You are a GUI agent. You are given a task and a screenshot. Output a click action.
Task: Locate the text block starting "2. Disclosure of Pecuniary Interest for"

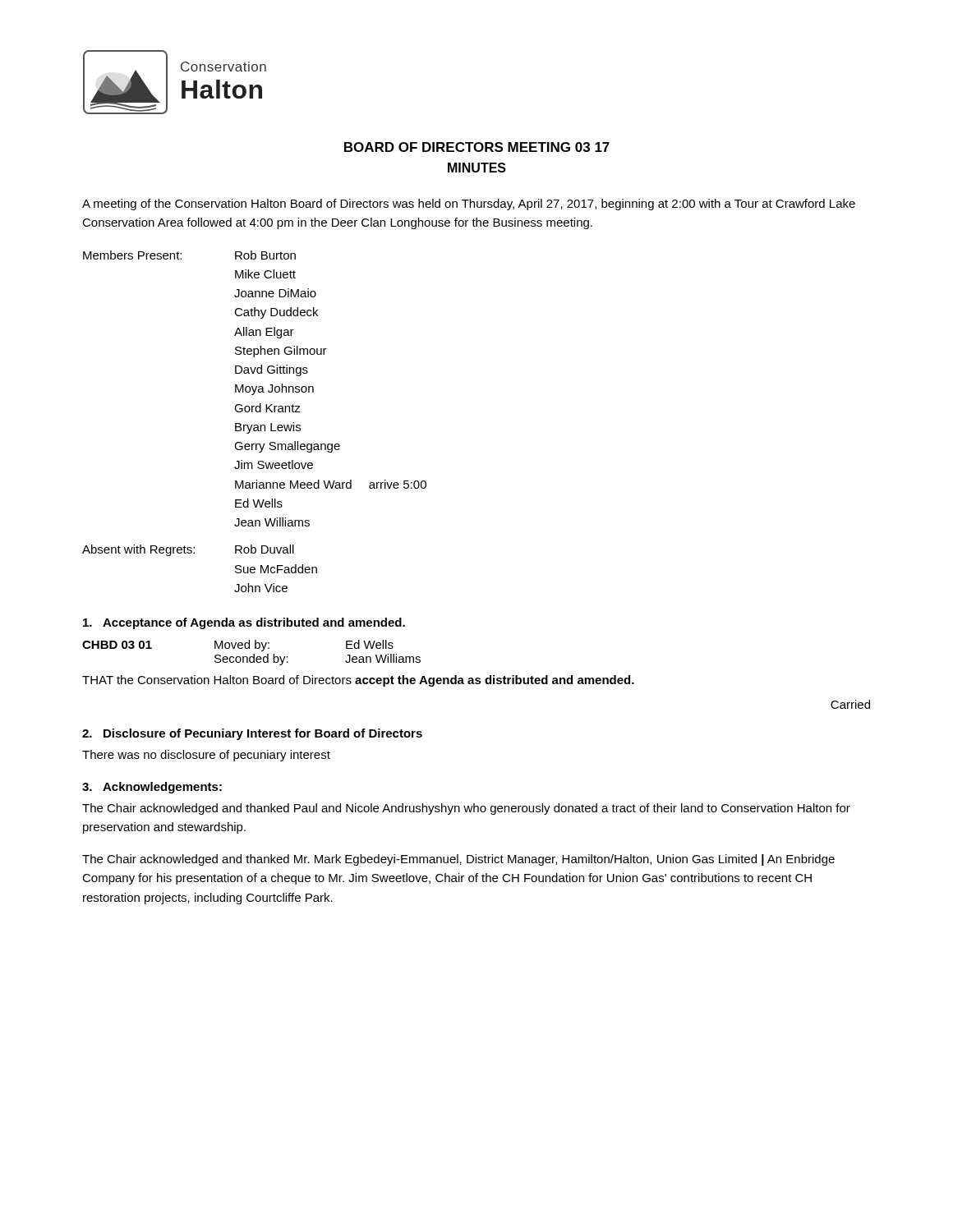coord(252,733)
